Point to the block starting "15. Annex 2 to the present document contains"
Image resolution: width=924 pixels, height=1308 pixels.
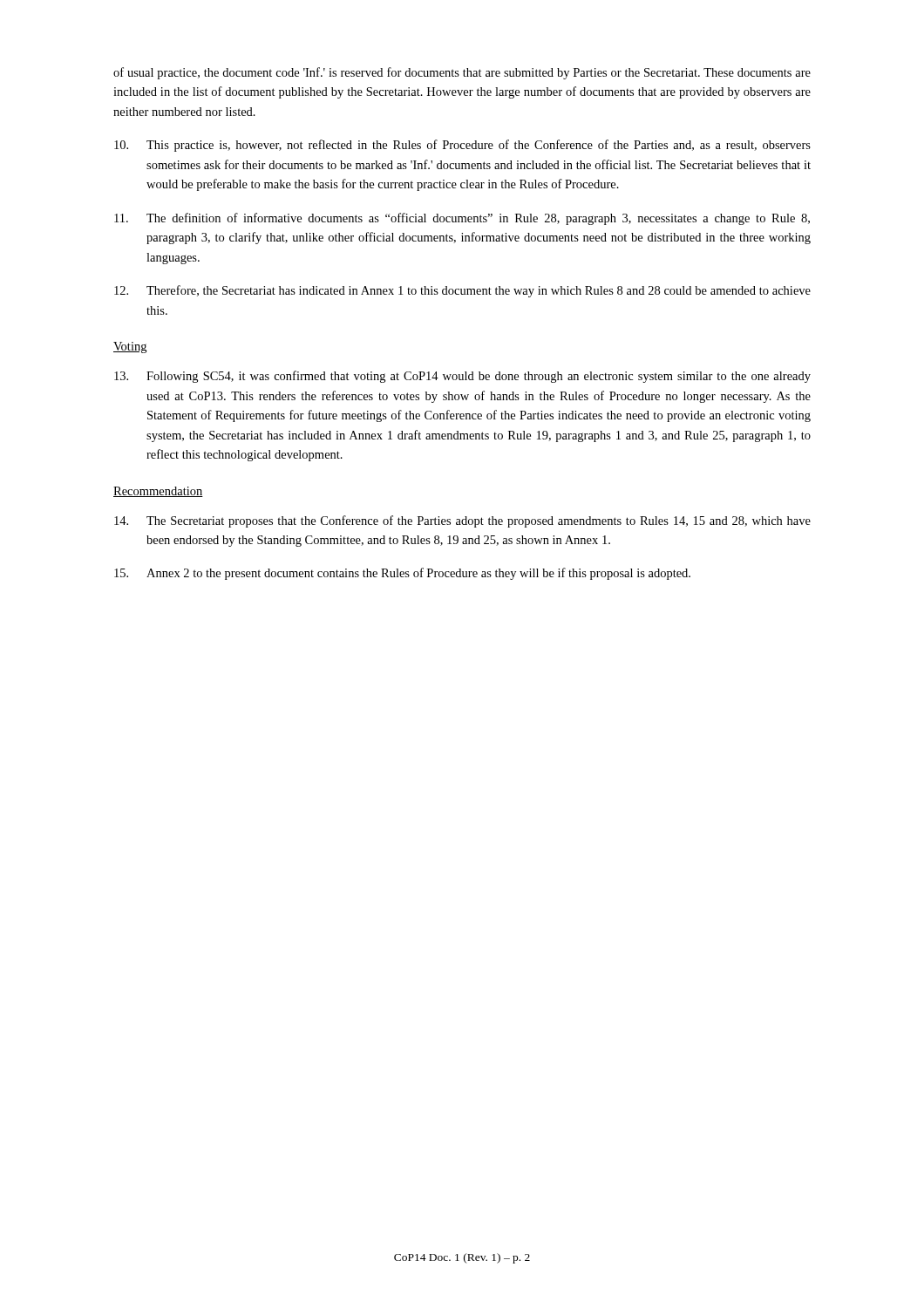click(462, 573)
